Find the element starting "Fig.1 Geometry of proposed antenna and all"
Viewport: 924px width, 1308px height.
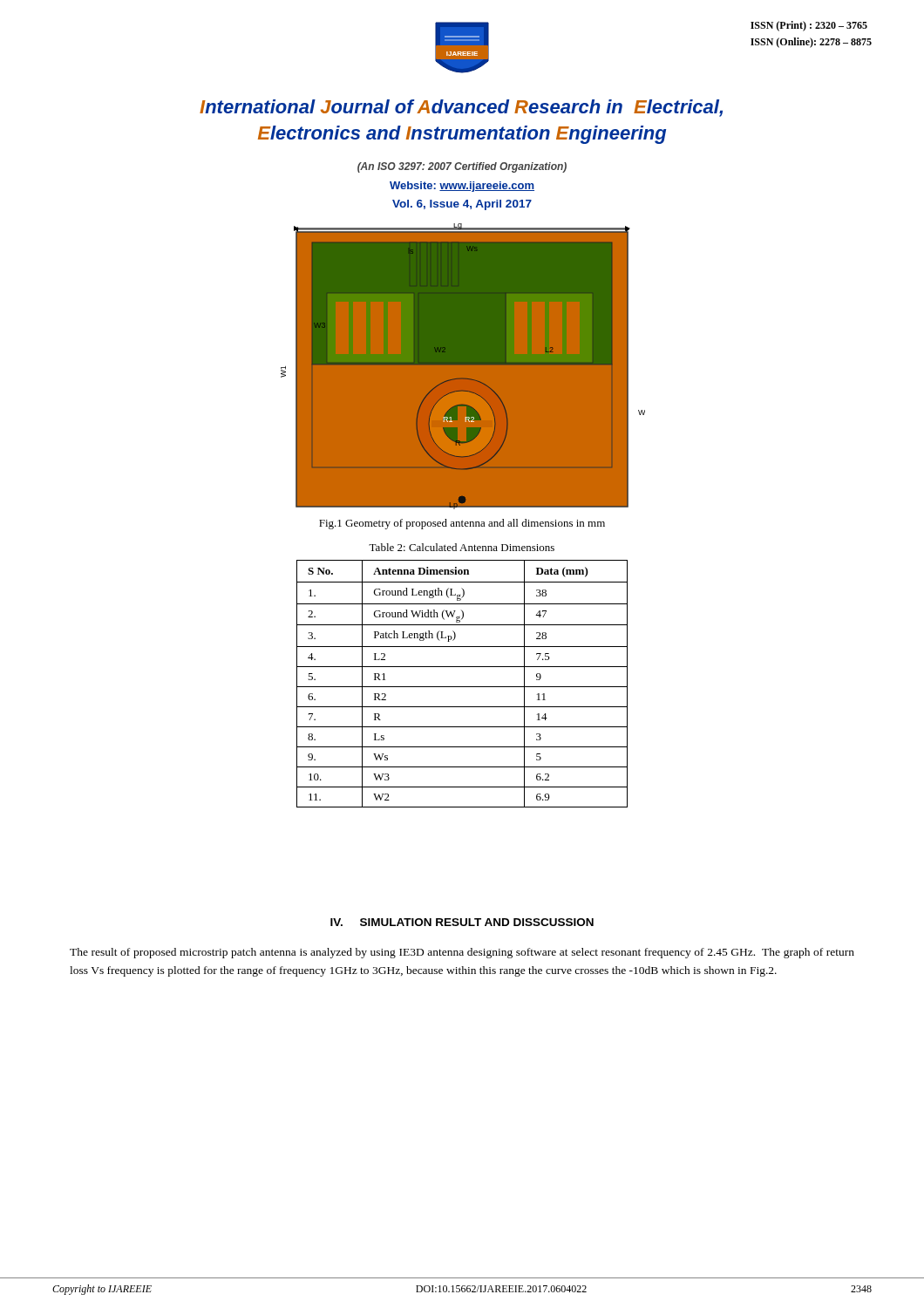[462, 523]
